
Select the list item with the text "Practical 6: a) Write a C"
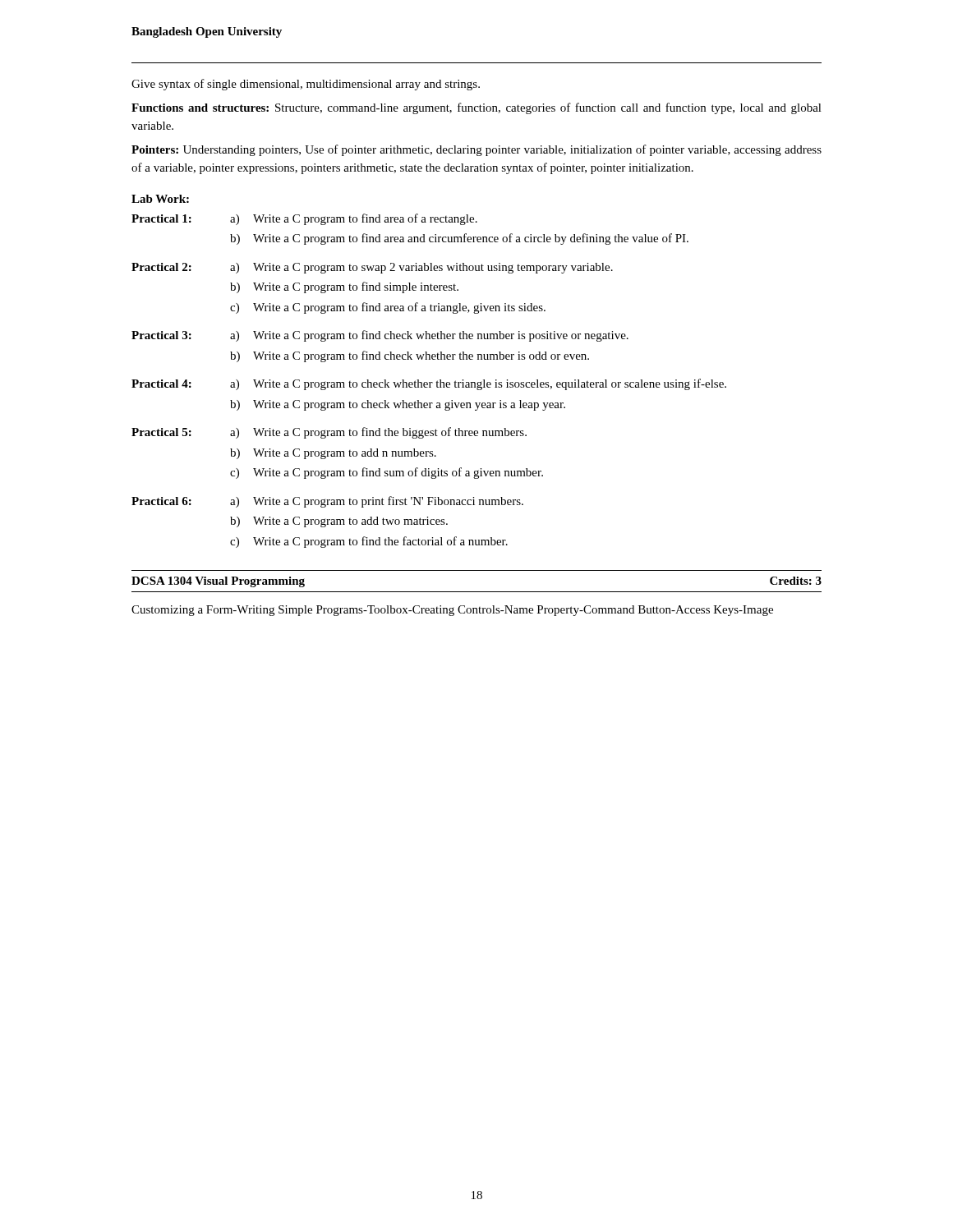click(327, 502)
